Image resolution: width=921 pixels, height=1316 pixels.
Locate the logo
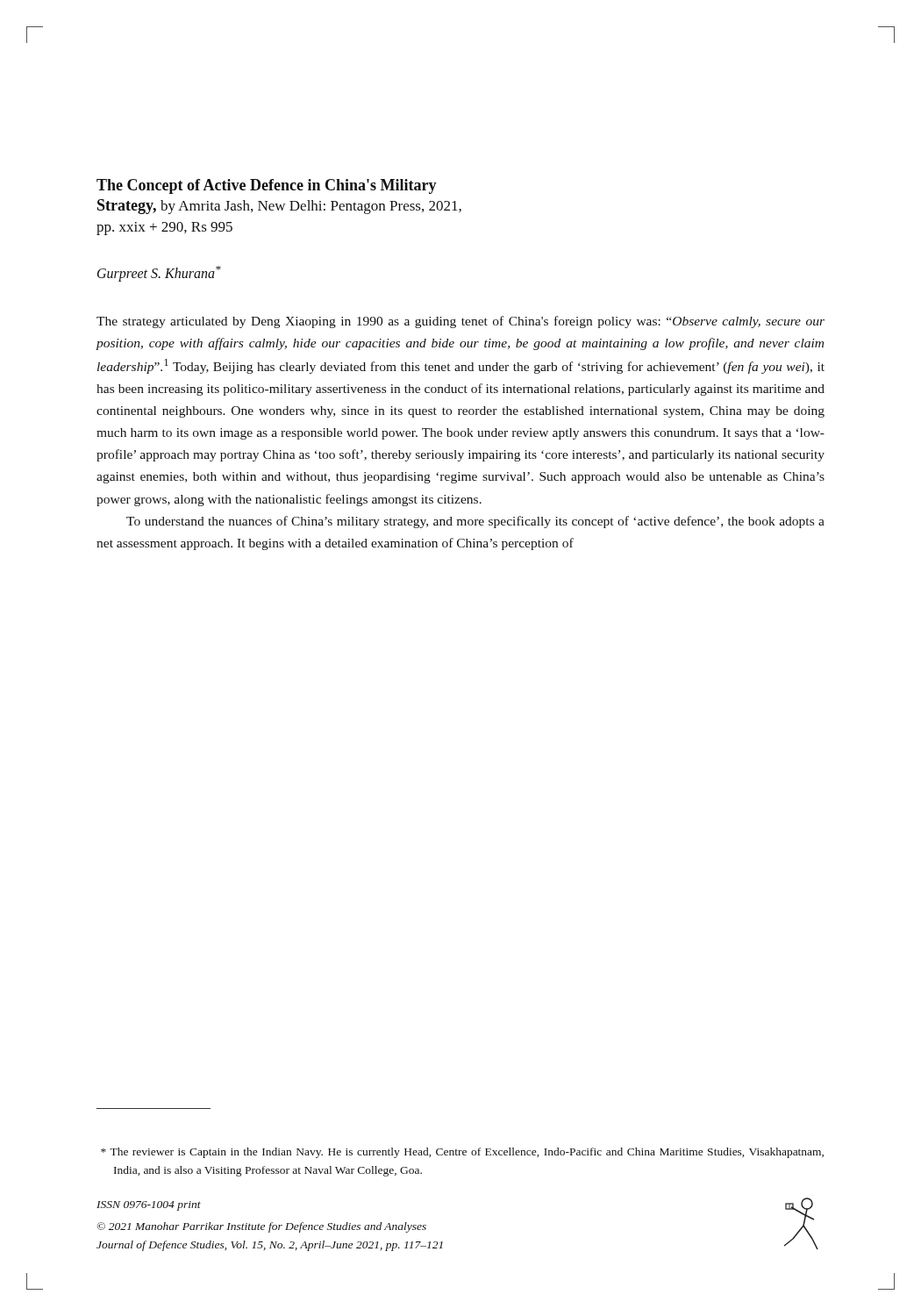pyautogui.click(x=799, y=1226)
